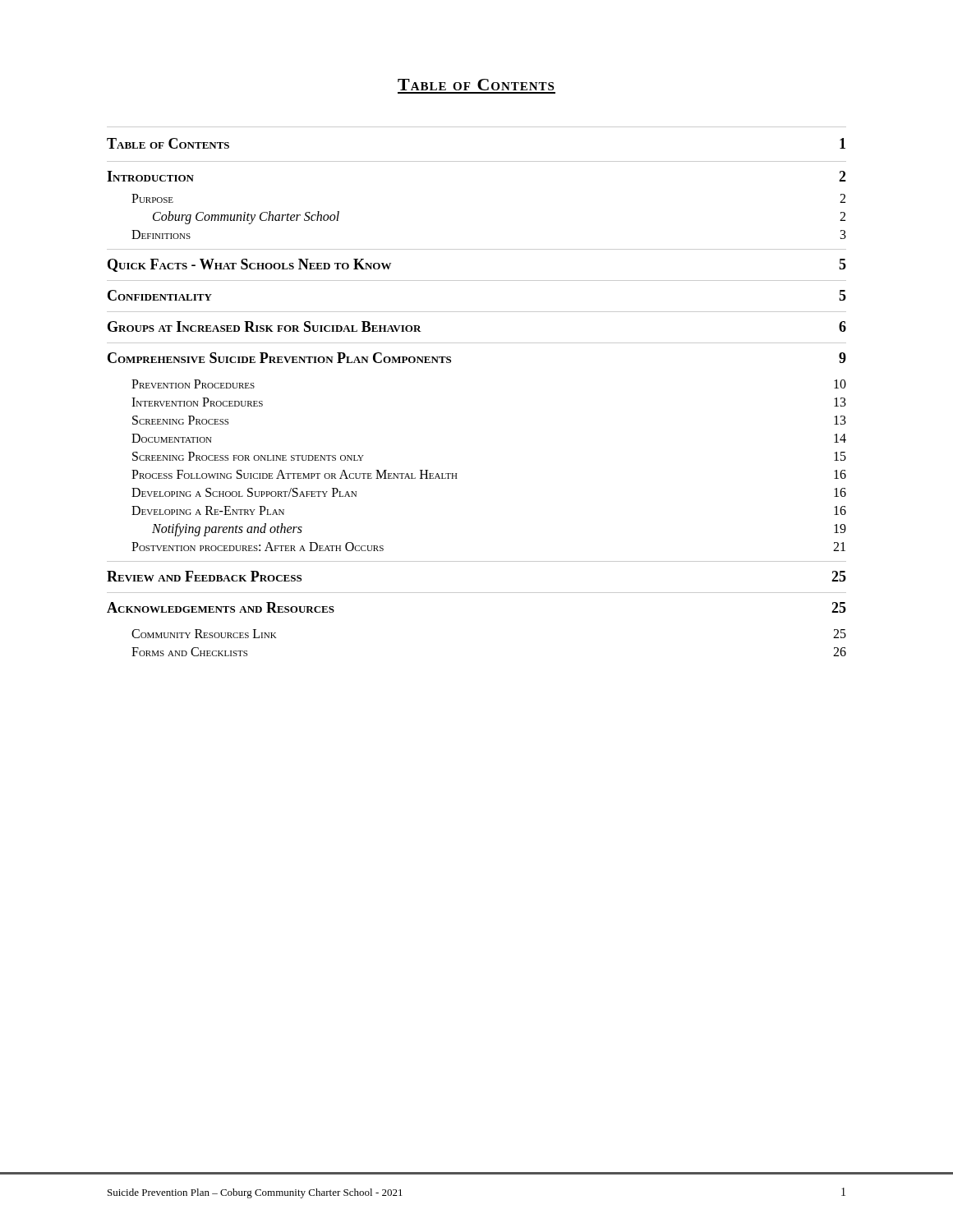The image size is (953, 1232).
Task: Locate the text block starting "Screening Process 13"
Action: (181, 419)
